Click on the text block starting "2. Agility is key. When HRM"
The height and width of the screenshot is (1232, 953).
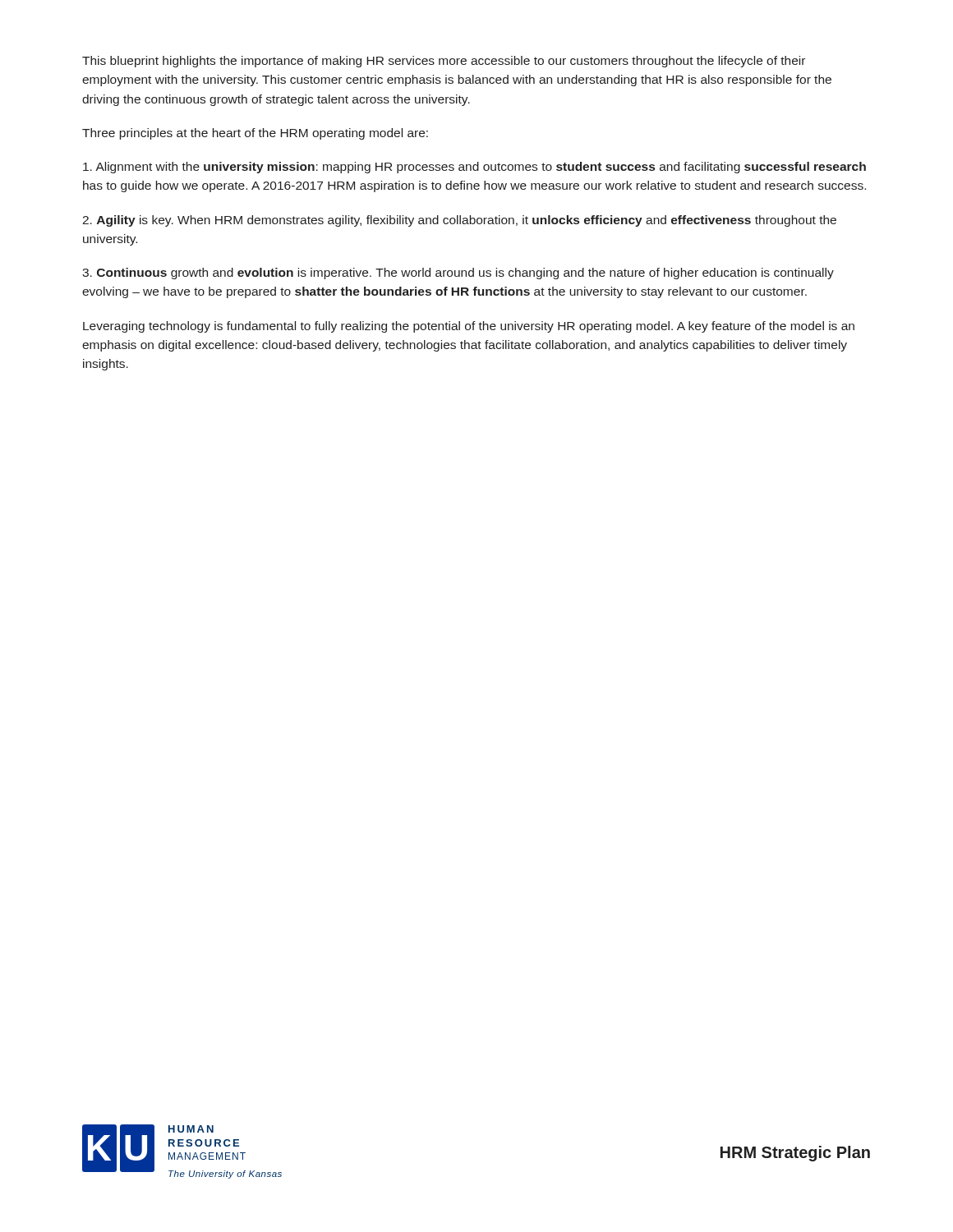[x=460, y=229]
